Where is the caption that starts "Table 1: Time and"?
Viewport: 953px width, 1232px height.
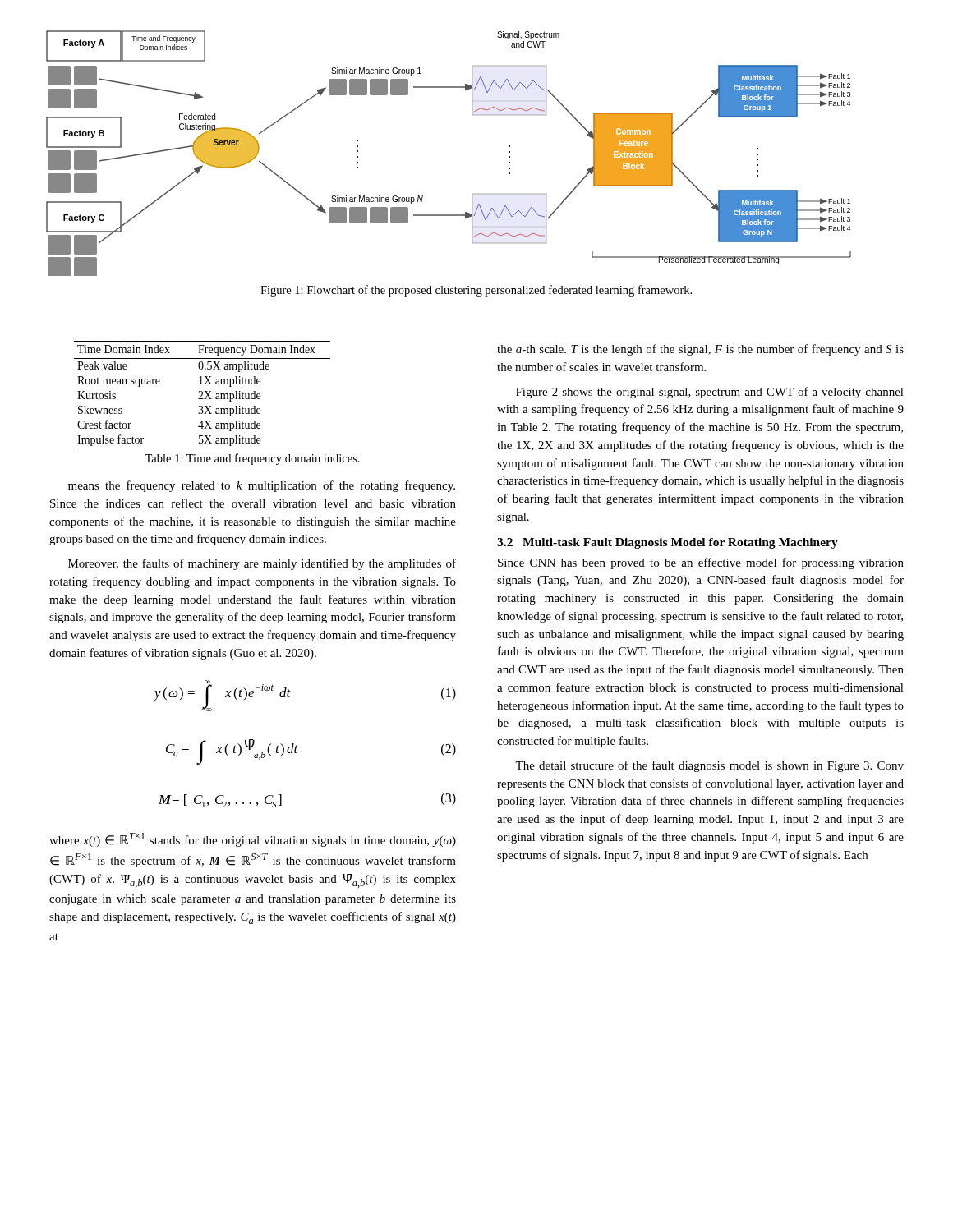point(253,458)
